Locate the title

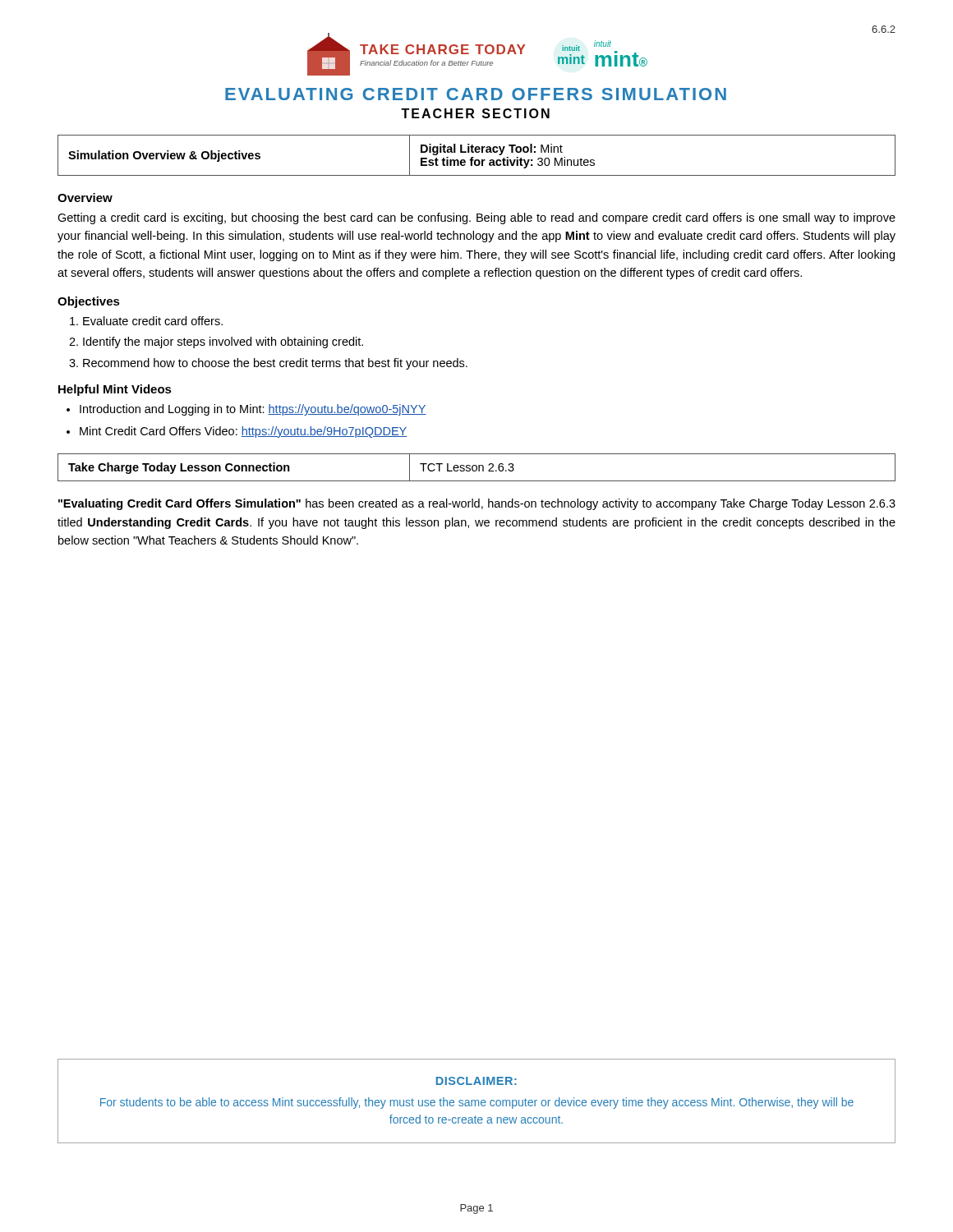pyautogui.click(x=476, y=94)
